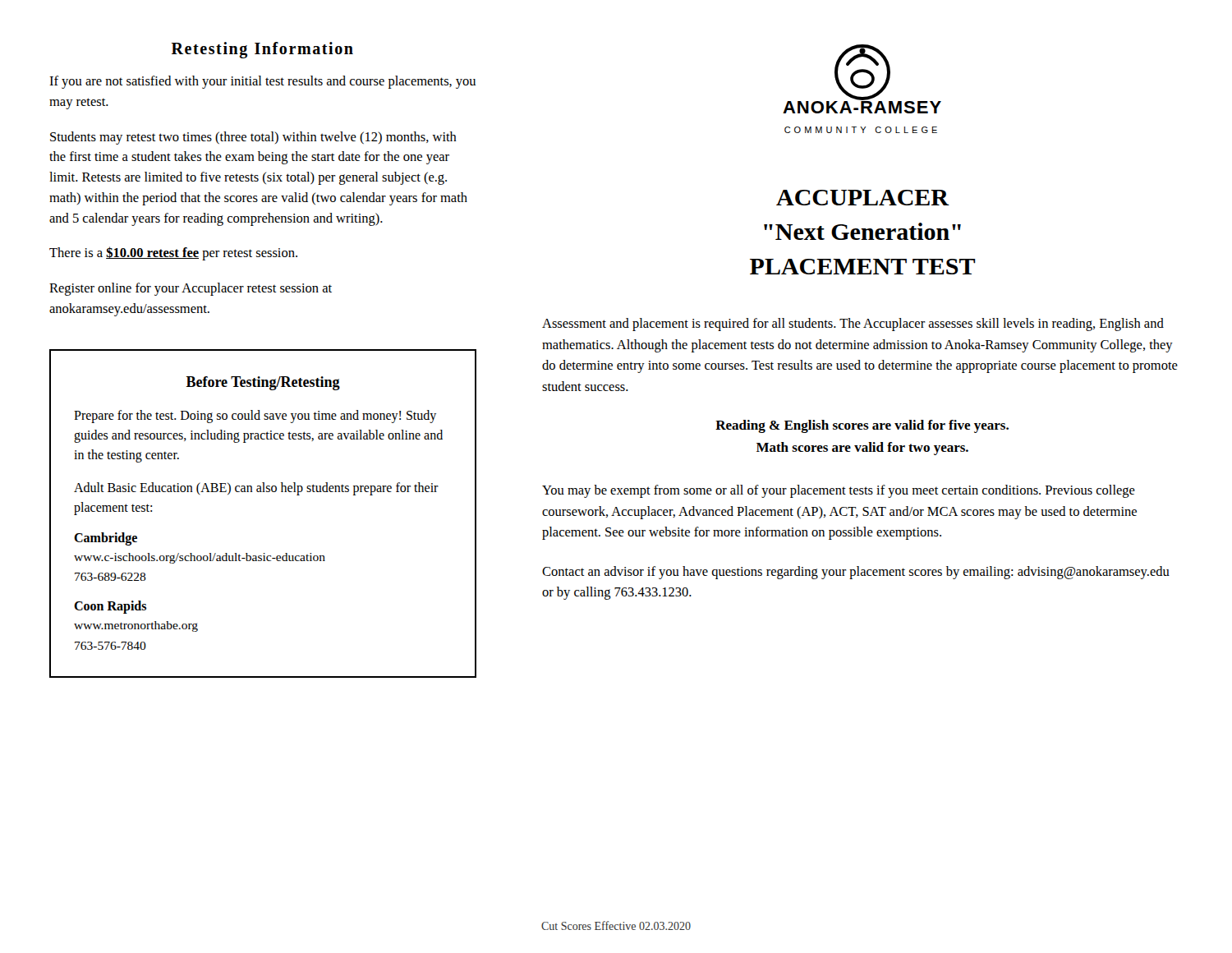Click on the passage starting "Before Testing/Retesting"

(263, 382)
